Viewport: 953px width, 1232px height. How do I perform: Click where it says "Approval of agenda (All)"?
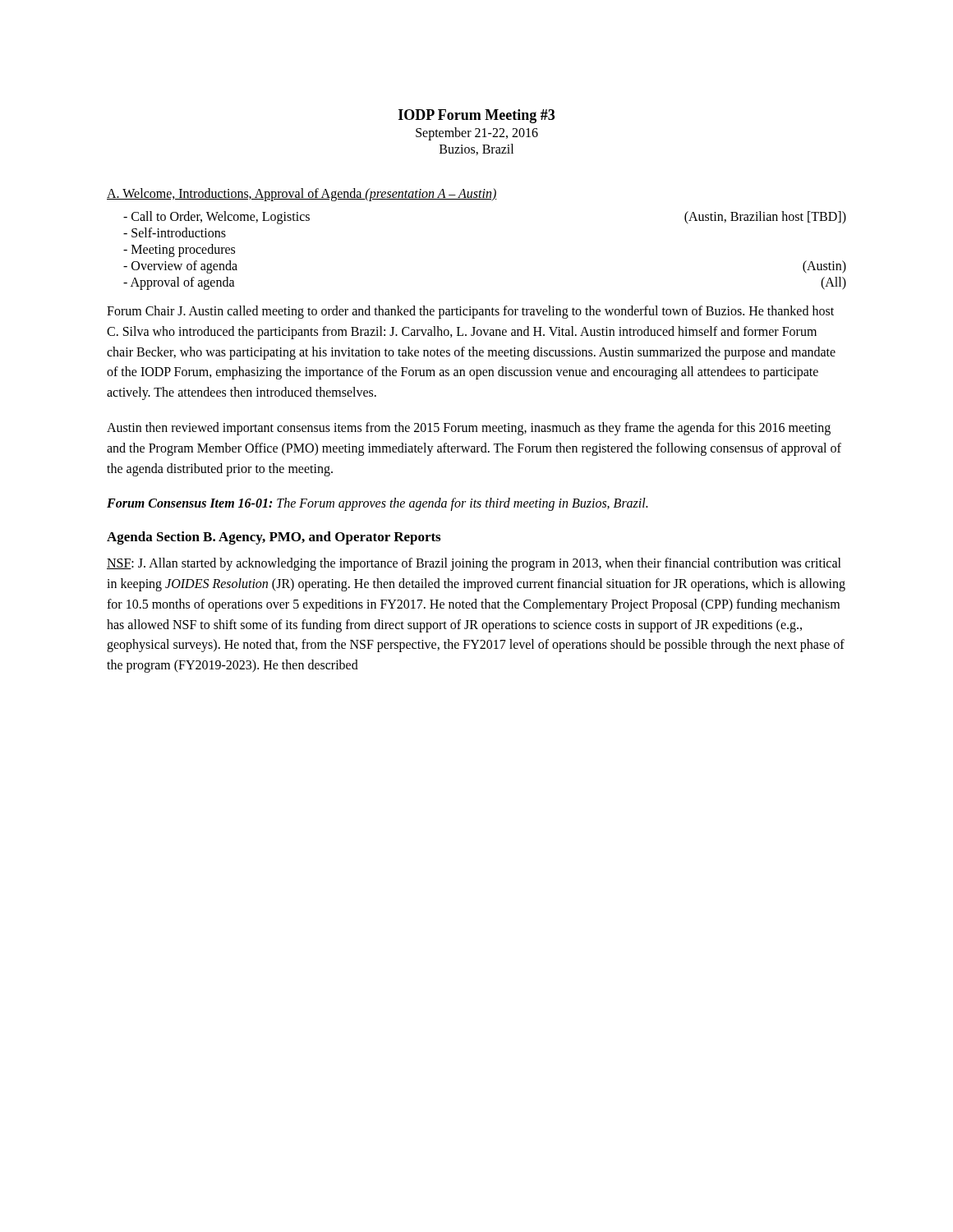tap(178, 283)
